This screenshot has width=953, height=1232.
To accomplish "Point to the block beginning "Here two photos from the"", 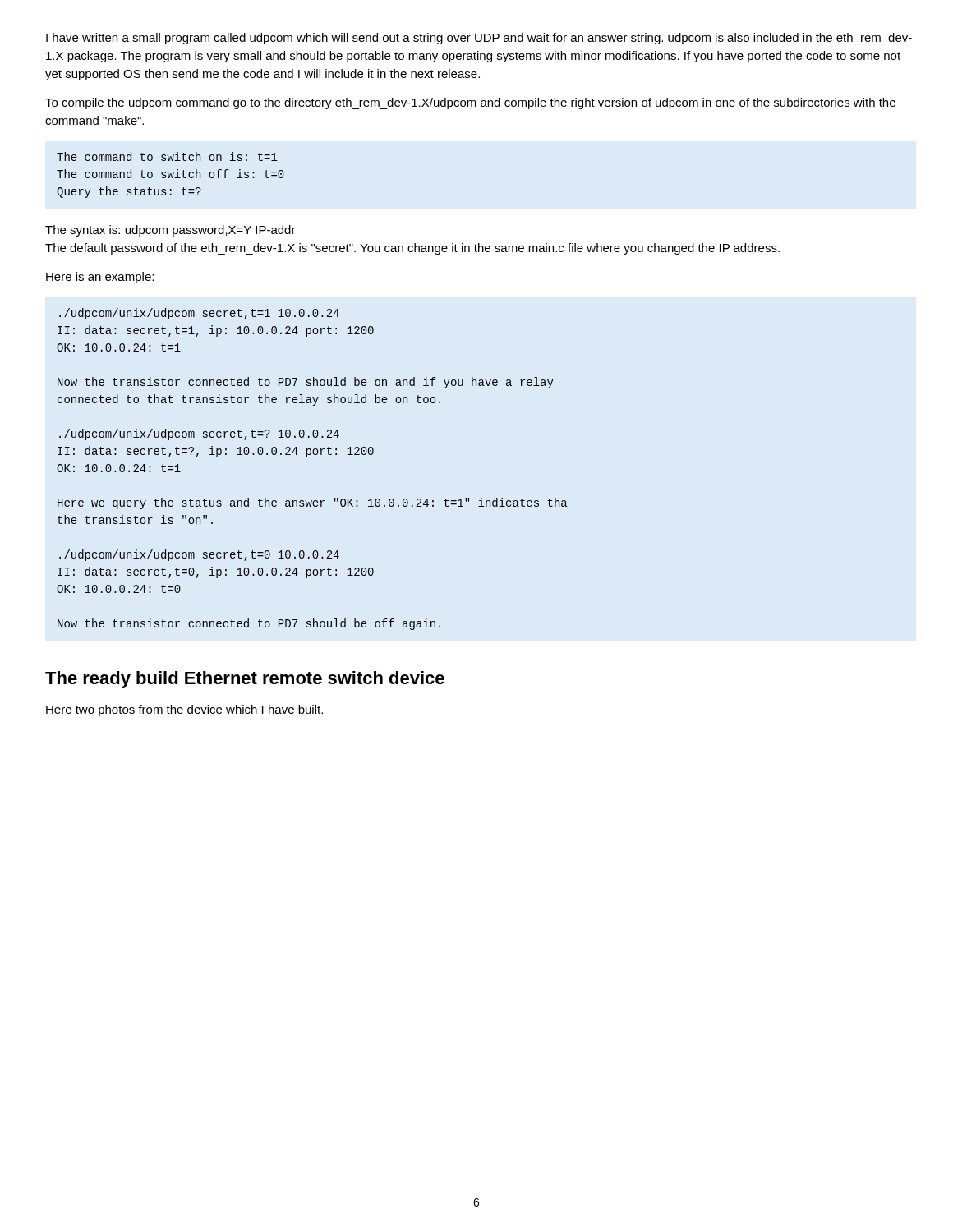I will pos(185,709).
